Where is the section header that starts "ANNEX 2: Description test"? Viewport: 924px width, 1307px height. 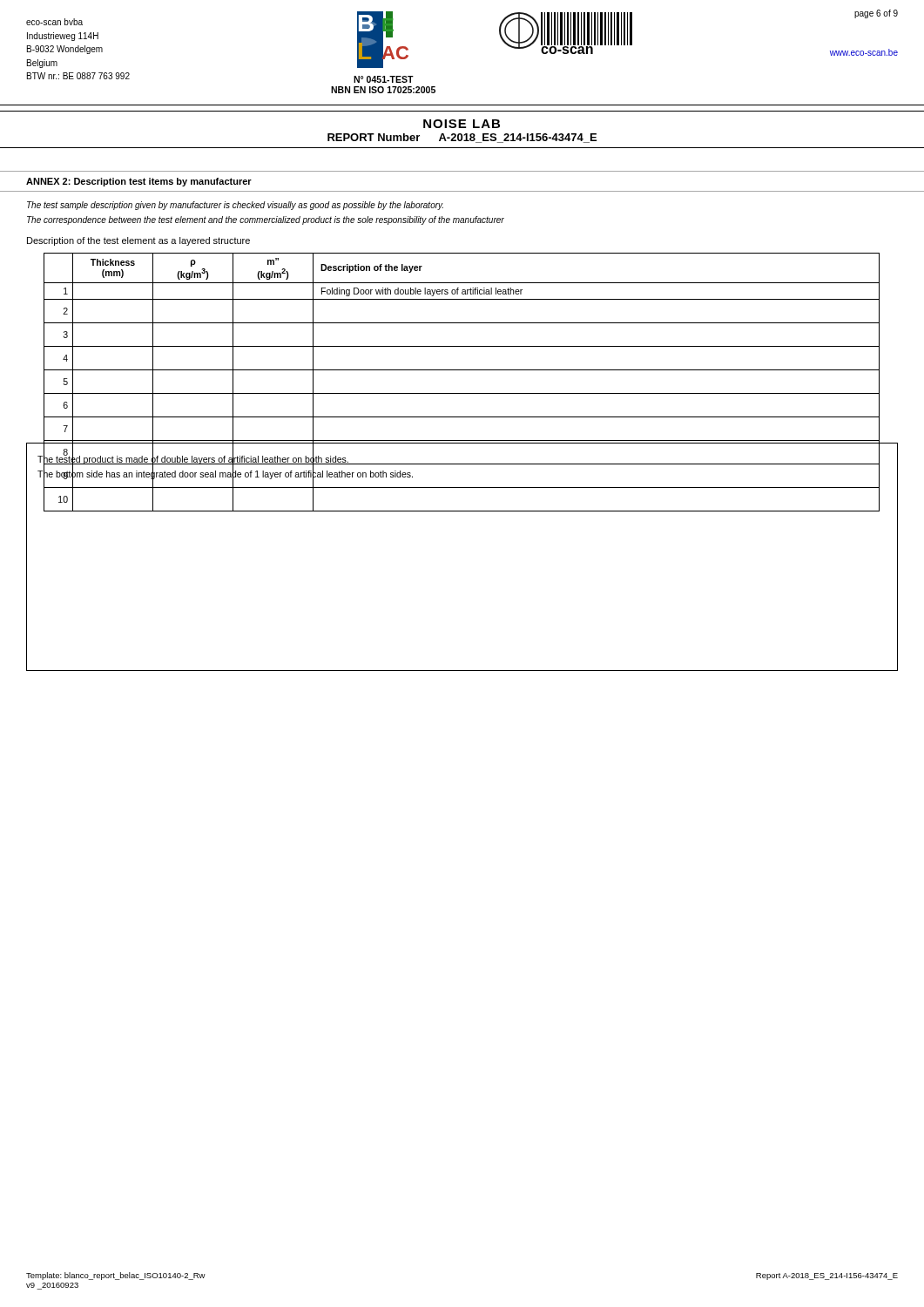pyautogui.click(x=139, y=181)
